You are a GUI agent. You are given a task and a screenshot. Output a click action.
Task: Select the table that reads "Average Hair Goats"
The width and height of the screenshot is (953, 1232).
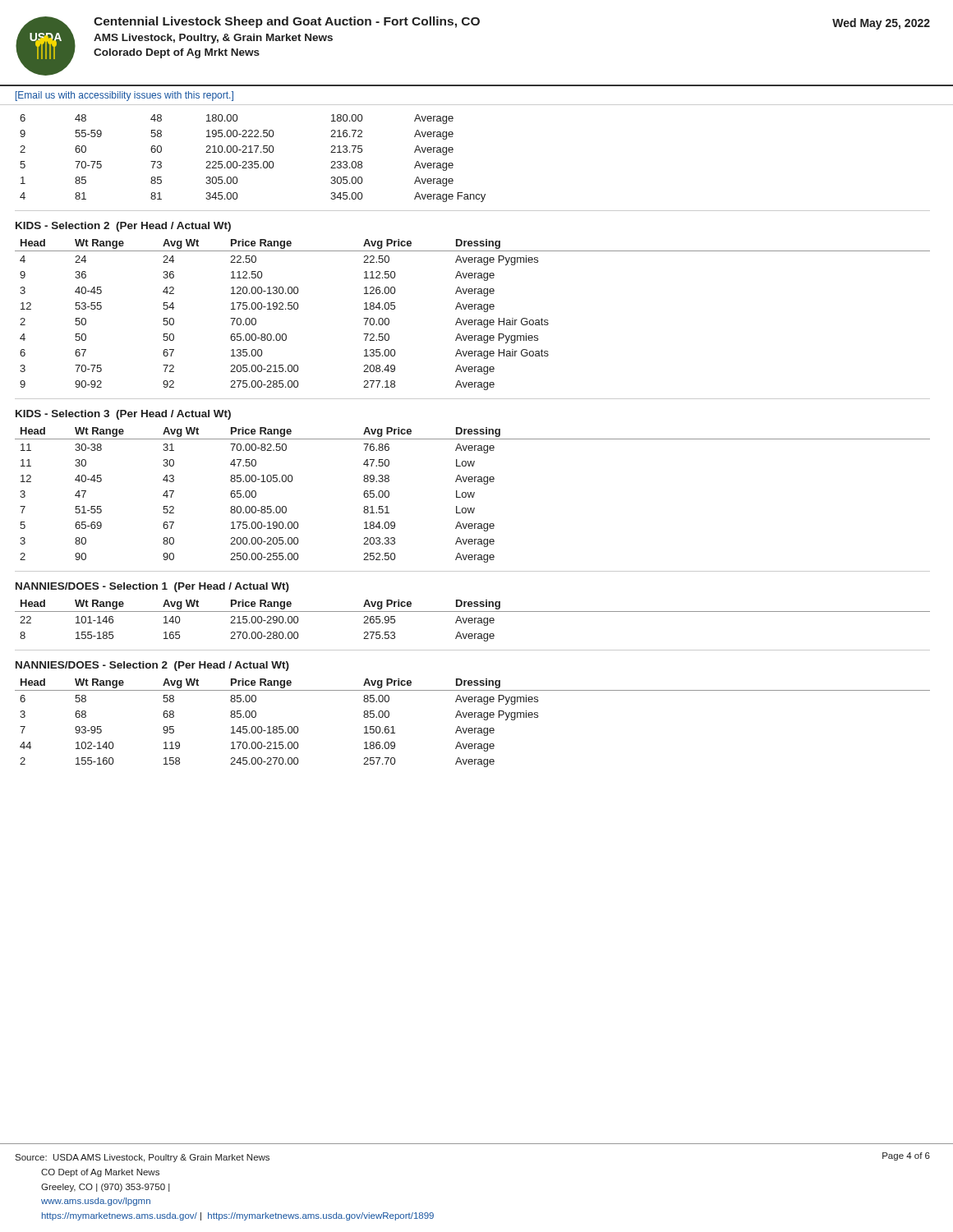point(472,313)
